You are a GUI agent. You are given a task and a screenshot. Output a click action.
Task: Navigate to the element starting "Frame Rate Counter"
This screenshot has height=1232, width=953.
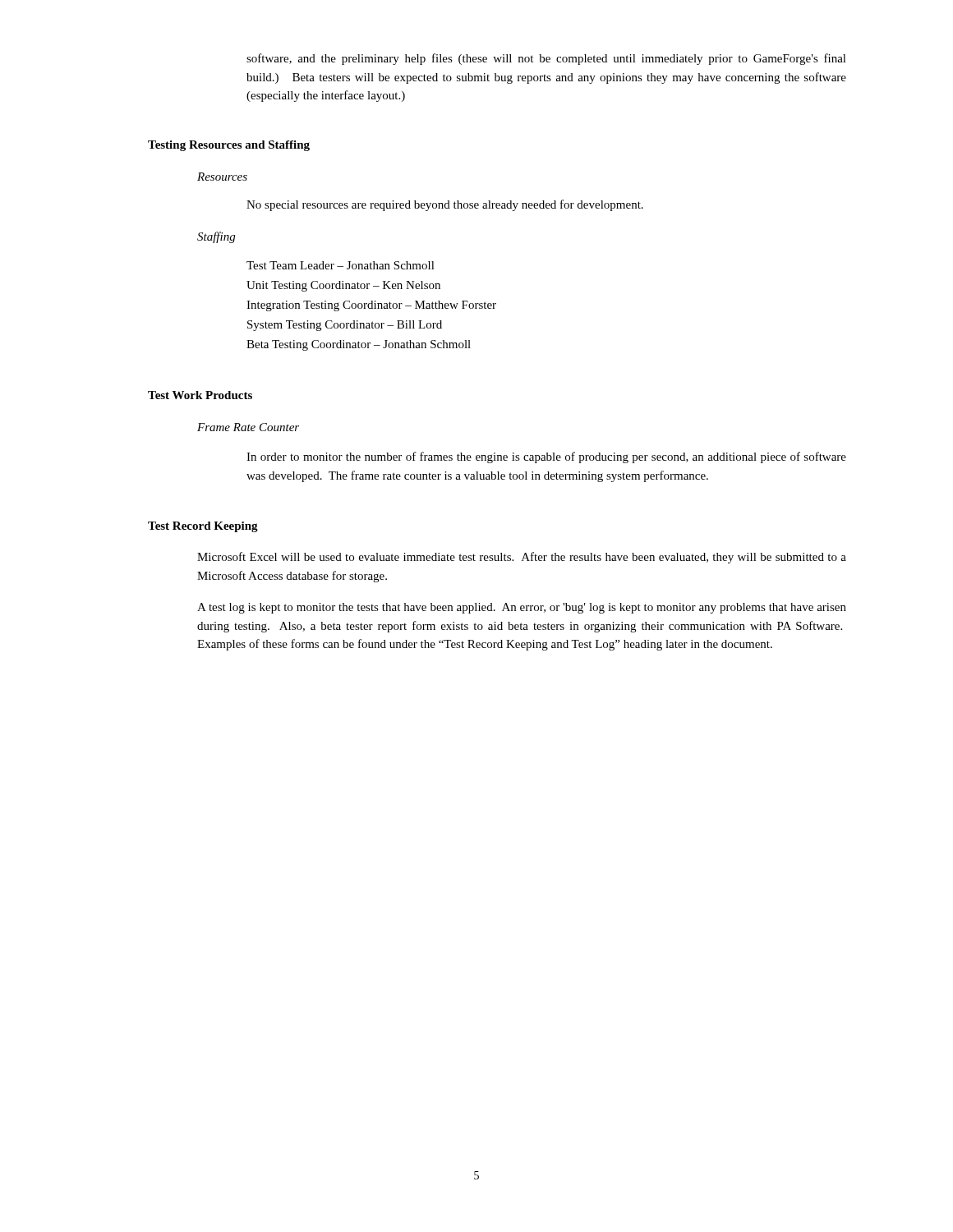tap(248, 427)
